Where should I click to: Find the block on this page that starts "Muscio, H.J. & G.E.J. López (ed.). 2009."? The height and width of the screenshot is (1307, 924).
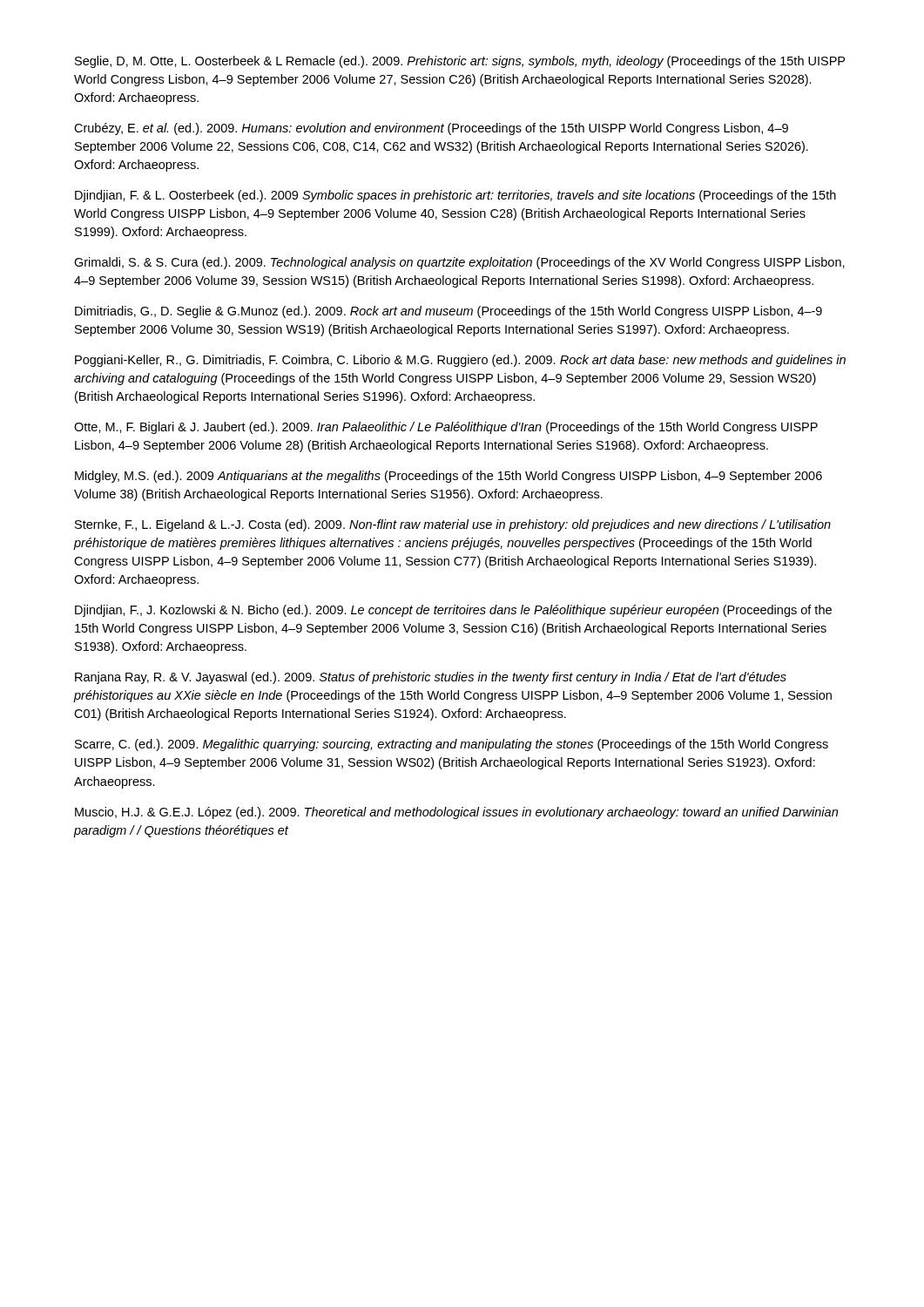point(462,821)
